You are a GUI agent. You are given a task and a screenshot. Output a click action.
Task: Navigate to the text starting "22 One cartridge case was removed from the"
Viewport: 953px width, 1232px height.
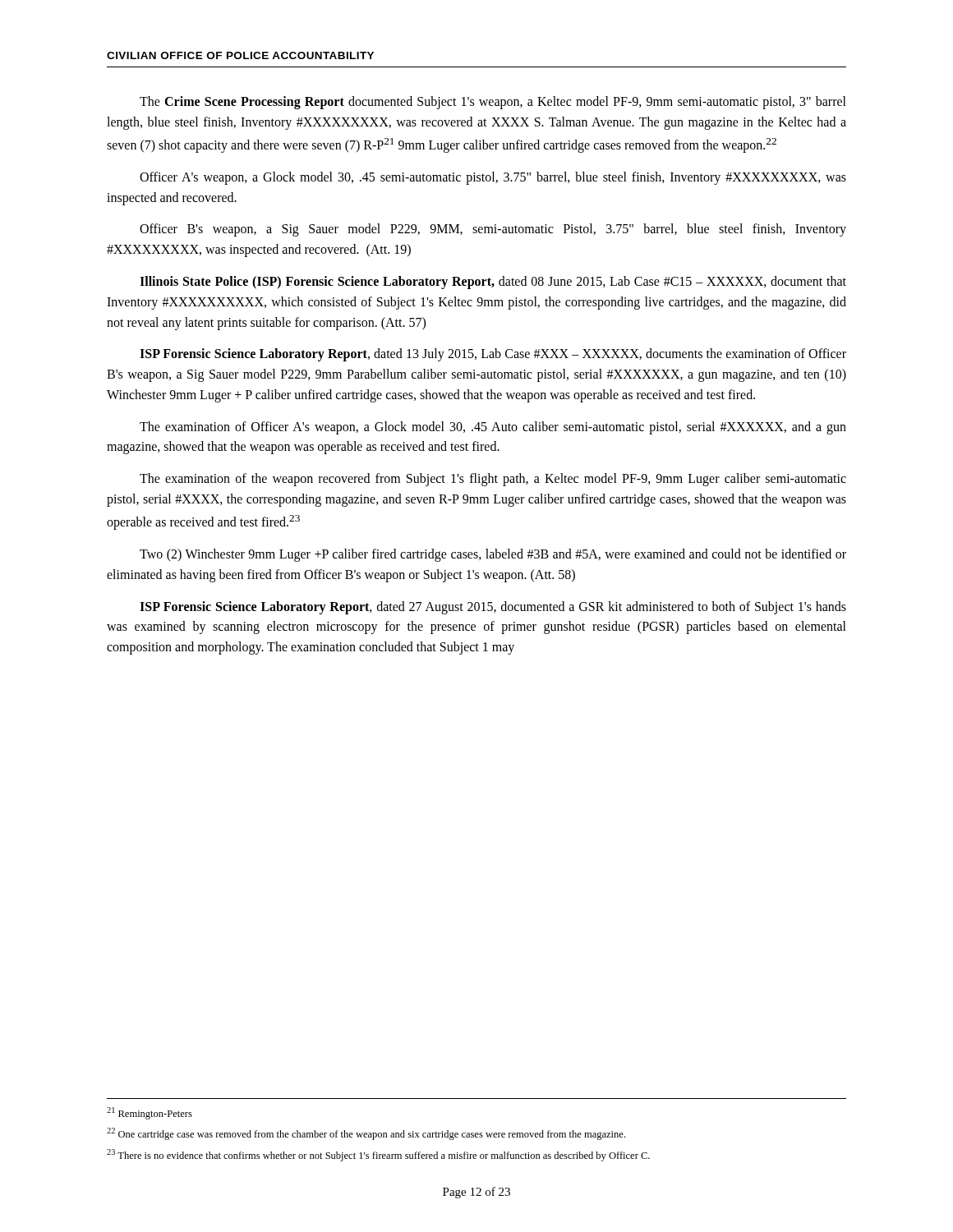click(366, 1133)
